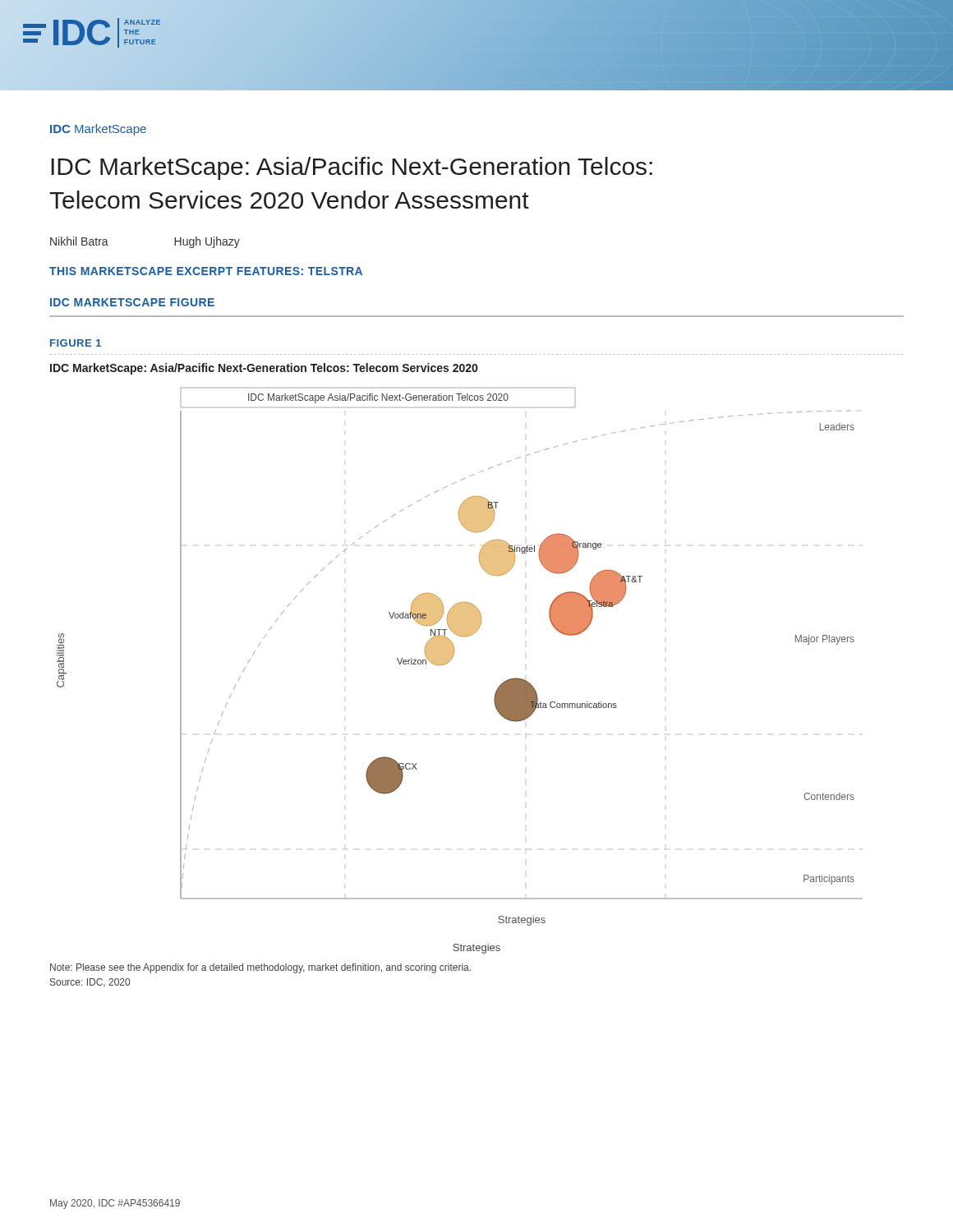Find the illustration
This screenshot has width=953, height=1232.
click(476, 45)
